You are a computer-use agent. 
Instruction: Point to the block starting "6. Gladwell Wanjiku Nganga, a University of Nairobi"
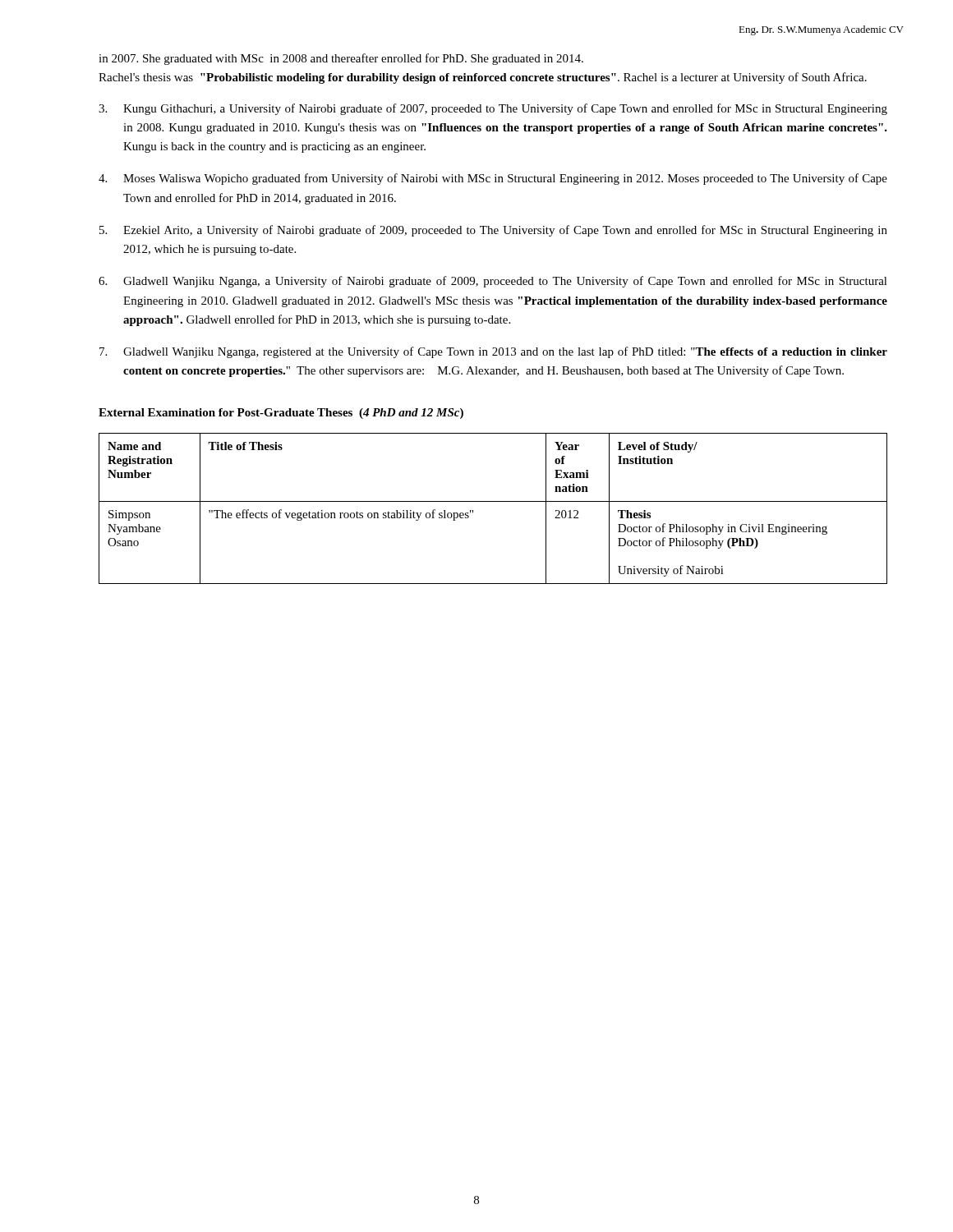[x=493, y=301]
